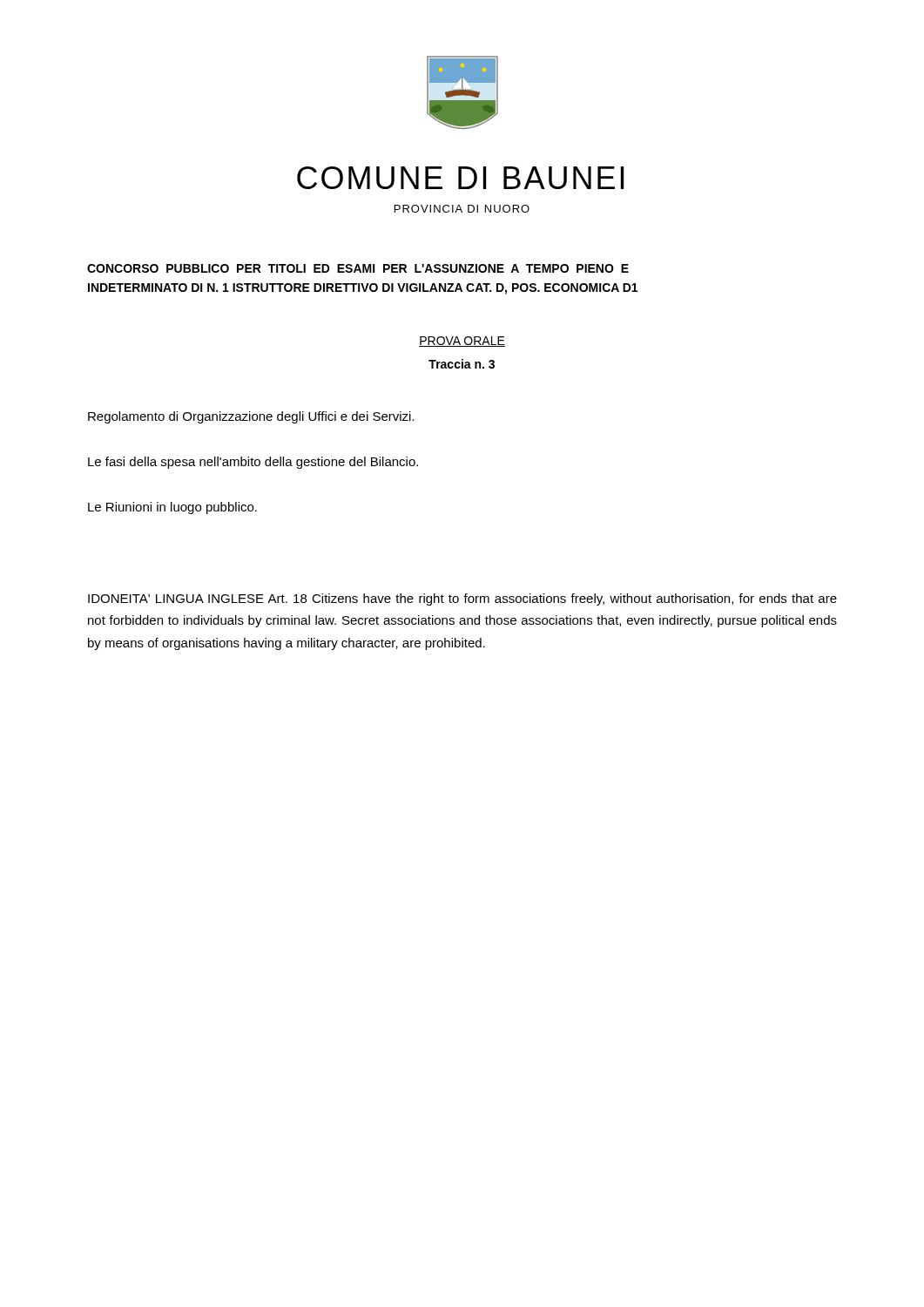Screen dimensions: 1307x924
Task: Find the block starting "PROVA ORALE"
Action: pos(462,341)
